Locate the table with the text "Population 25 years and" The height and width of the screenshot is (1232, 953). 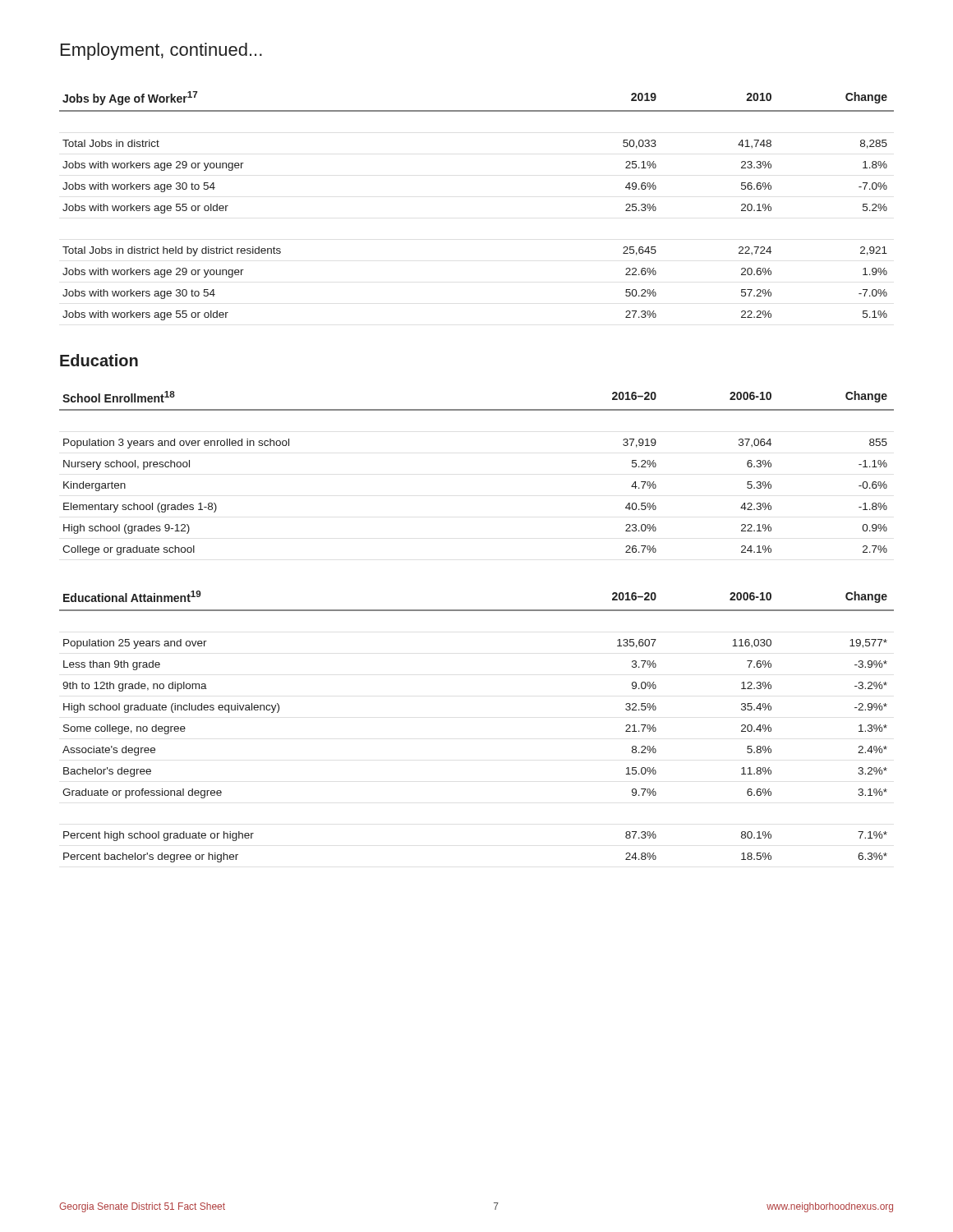click(x=476, y=725)
